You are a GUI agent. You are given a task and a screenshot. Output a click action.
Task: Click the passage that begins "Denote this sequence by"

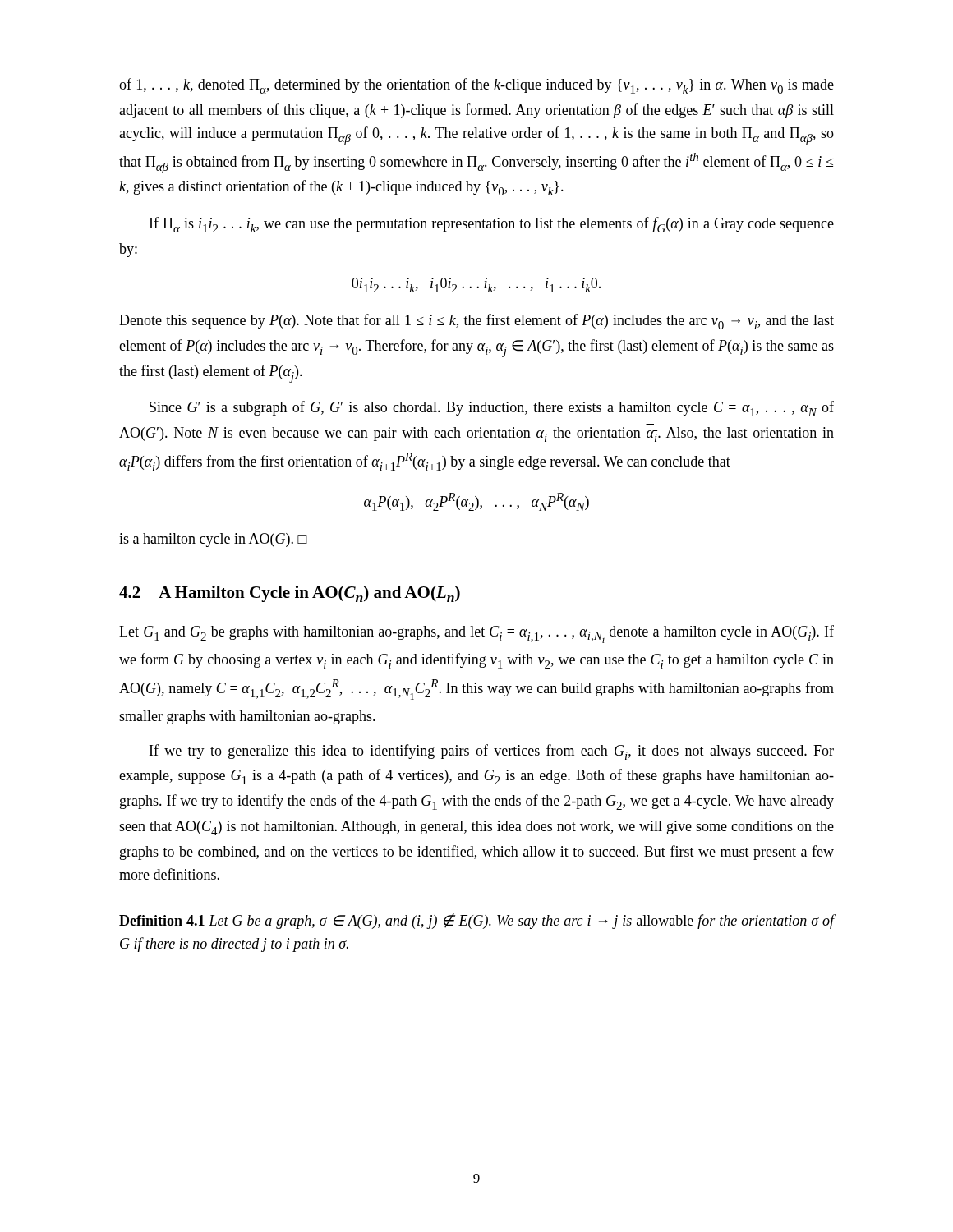pos(476,347)
